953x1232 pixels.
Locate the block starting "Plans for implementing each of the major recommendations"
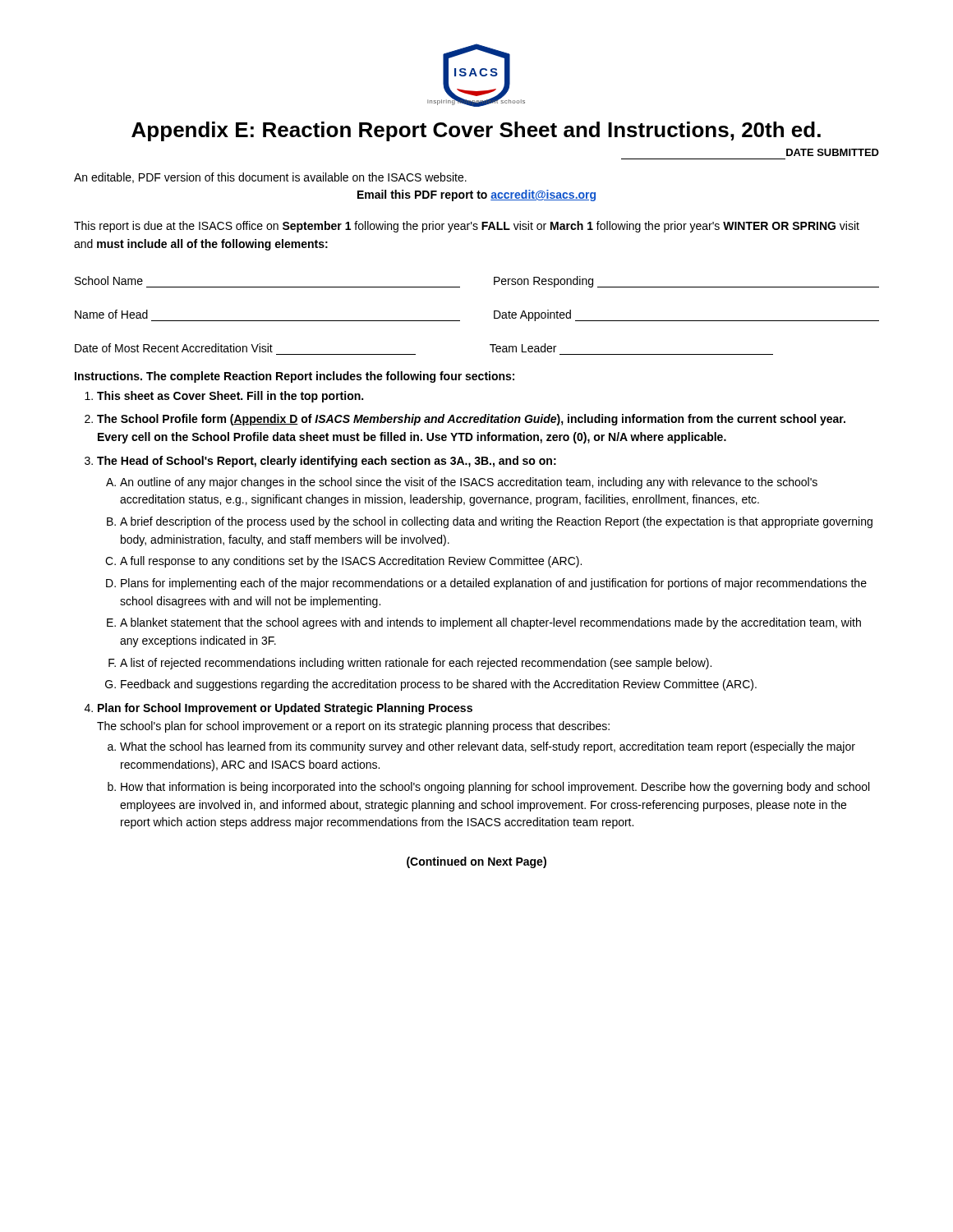(x=493, y=592)
